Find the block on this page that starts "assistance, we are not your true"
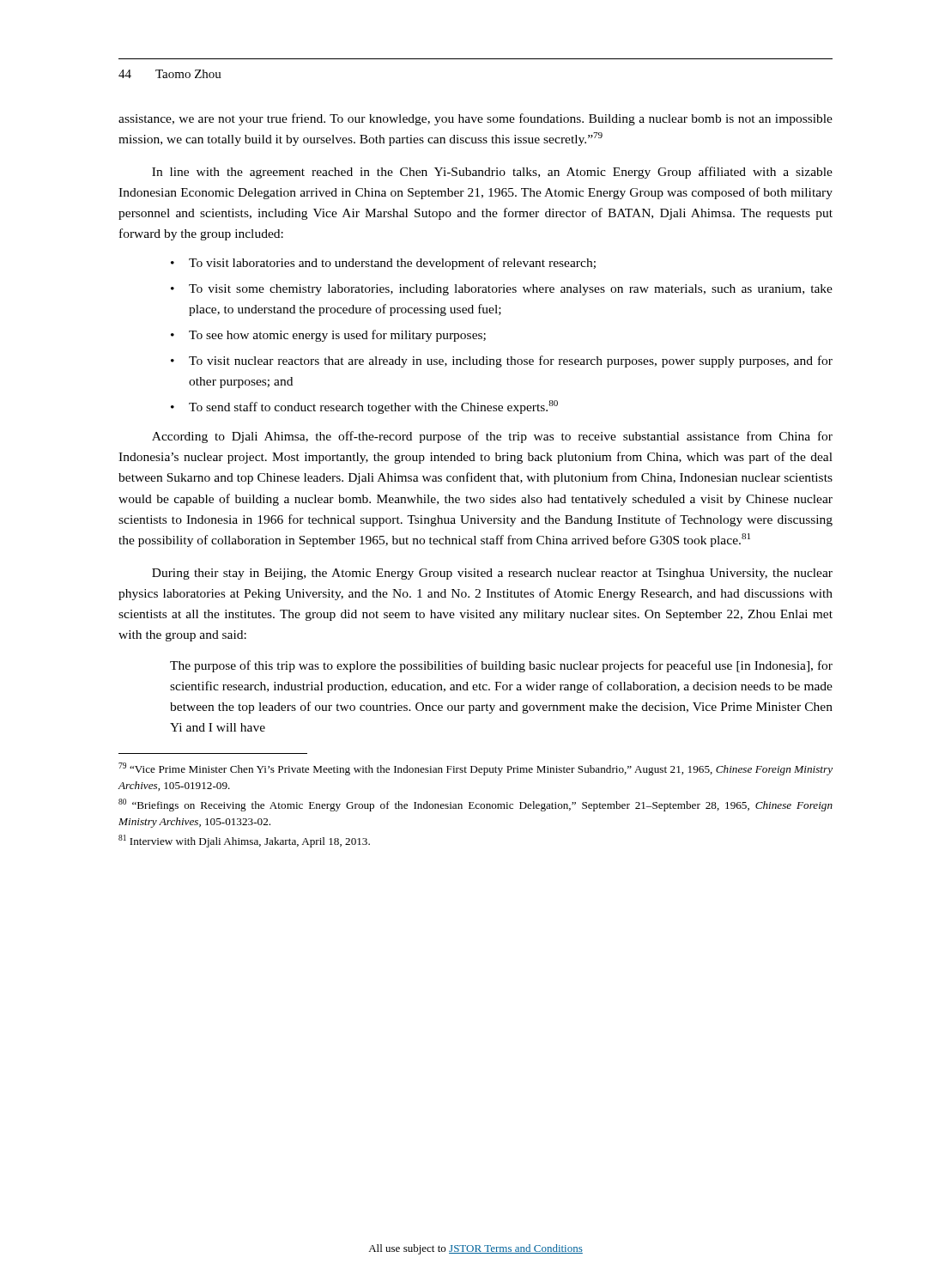The image size is (951, 1288). [476, 129]
